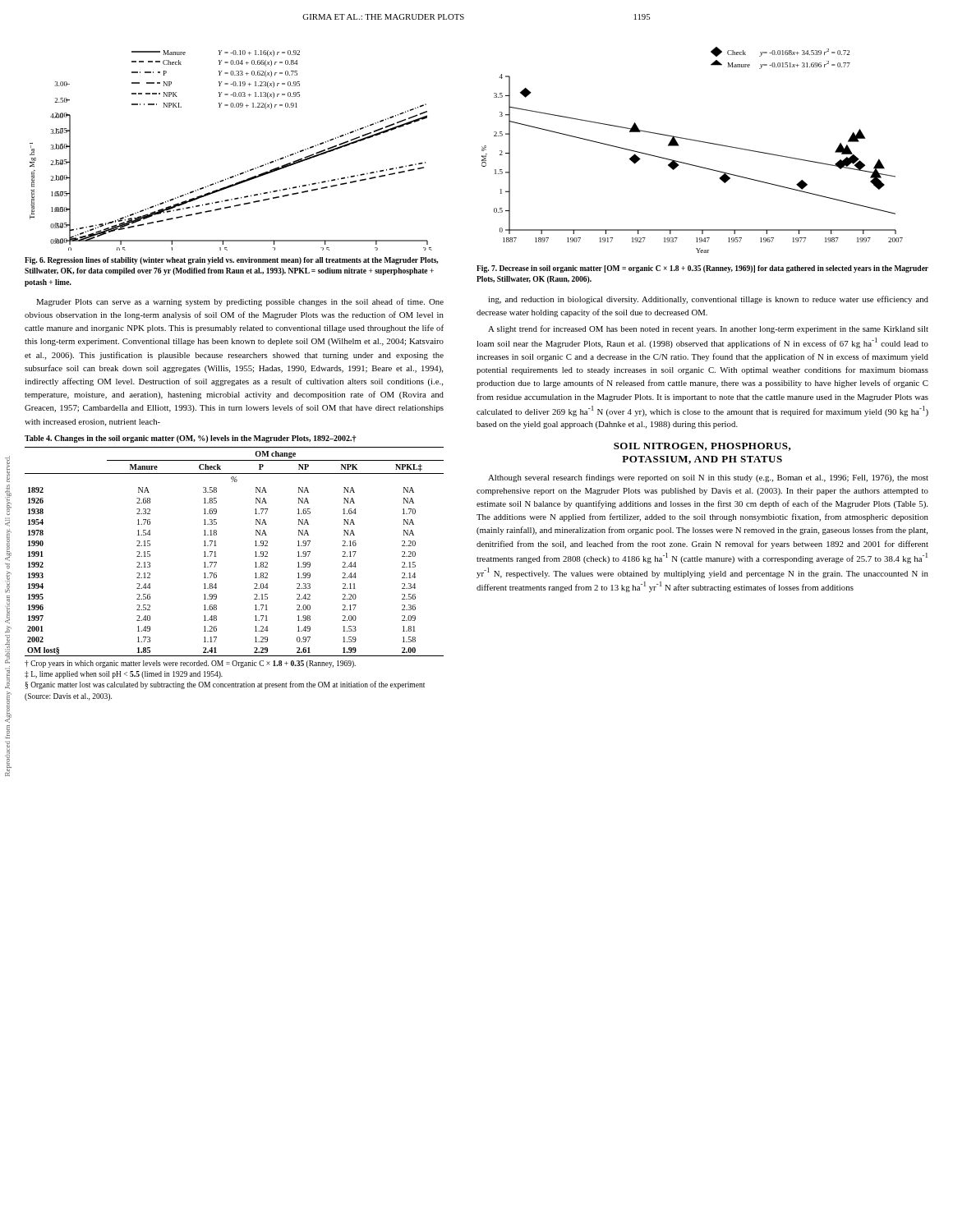The width and height of the screenshot is (953, 1232).
Task: Click on the block starting "Table 4. Changes in the"
Action: (x=190, y=438)
